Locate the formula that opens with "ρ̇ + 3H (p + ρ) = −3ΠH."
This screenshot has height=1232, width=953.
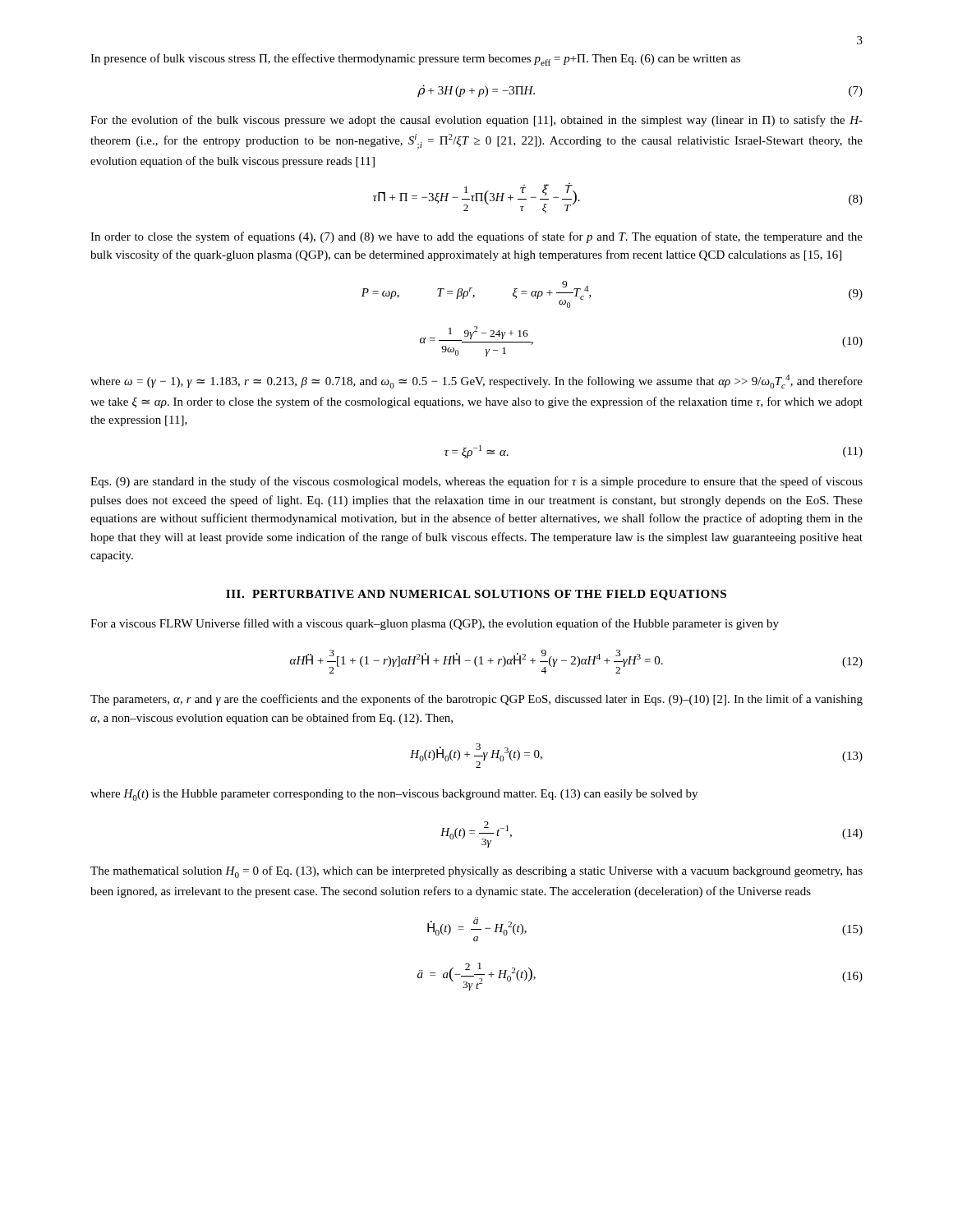(472, 91)
